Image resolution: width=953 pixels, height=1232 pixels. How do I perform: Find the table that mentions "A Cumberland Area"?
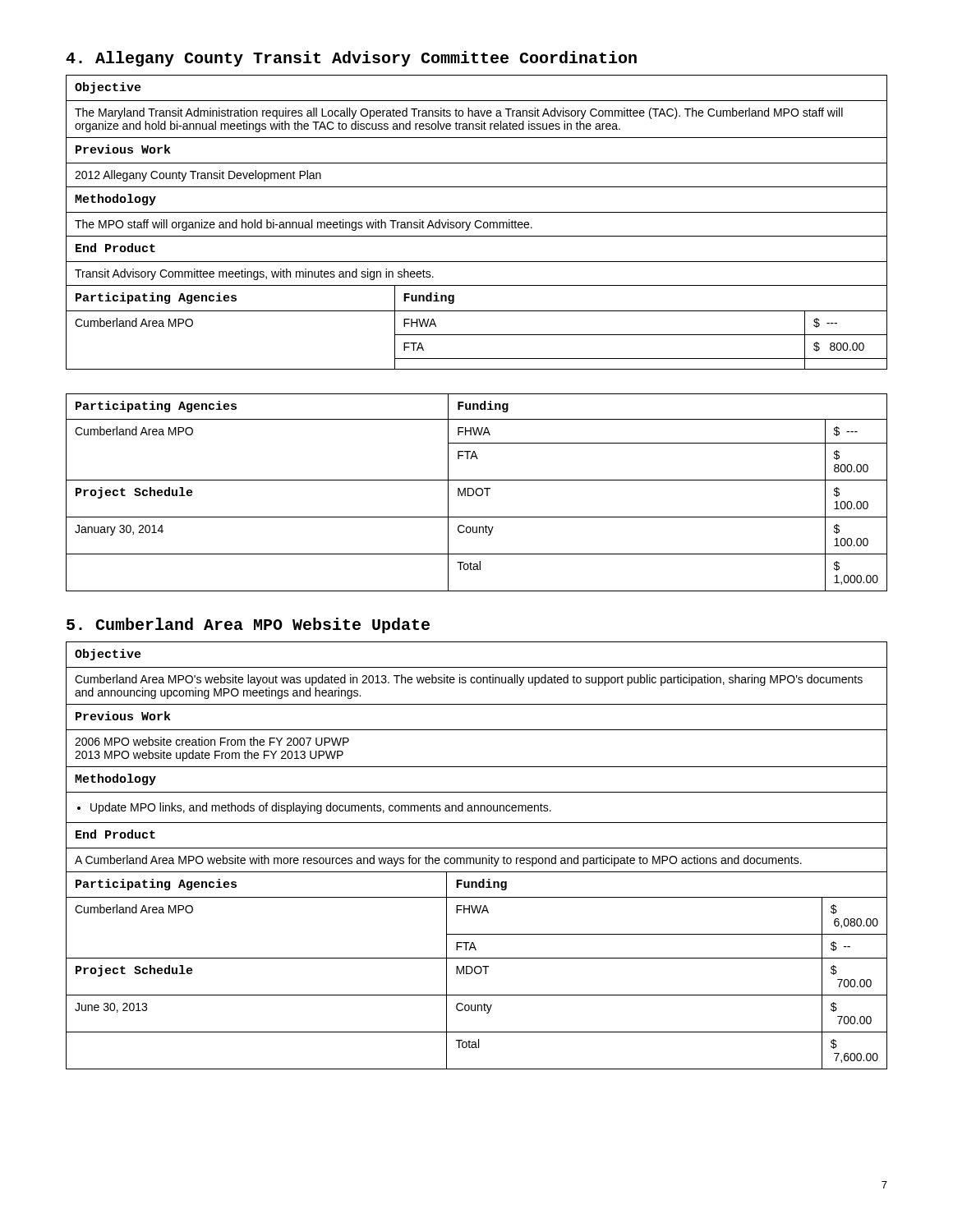tap(476, 855)
